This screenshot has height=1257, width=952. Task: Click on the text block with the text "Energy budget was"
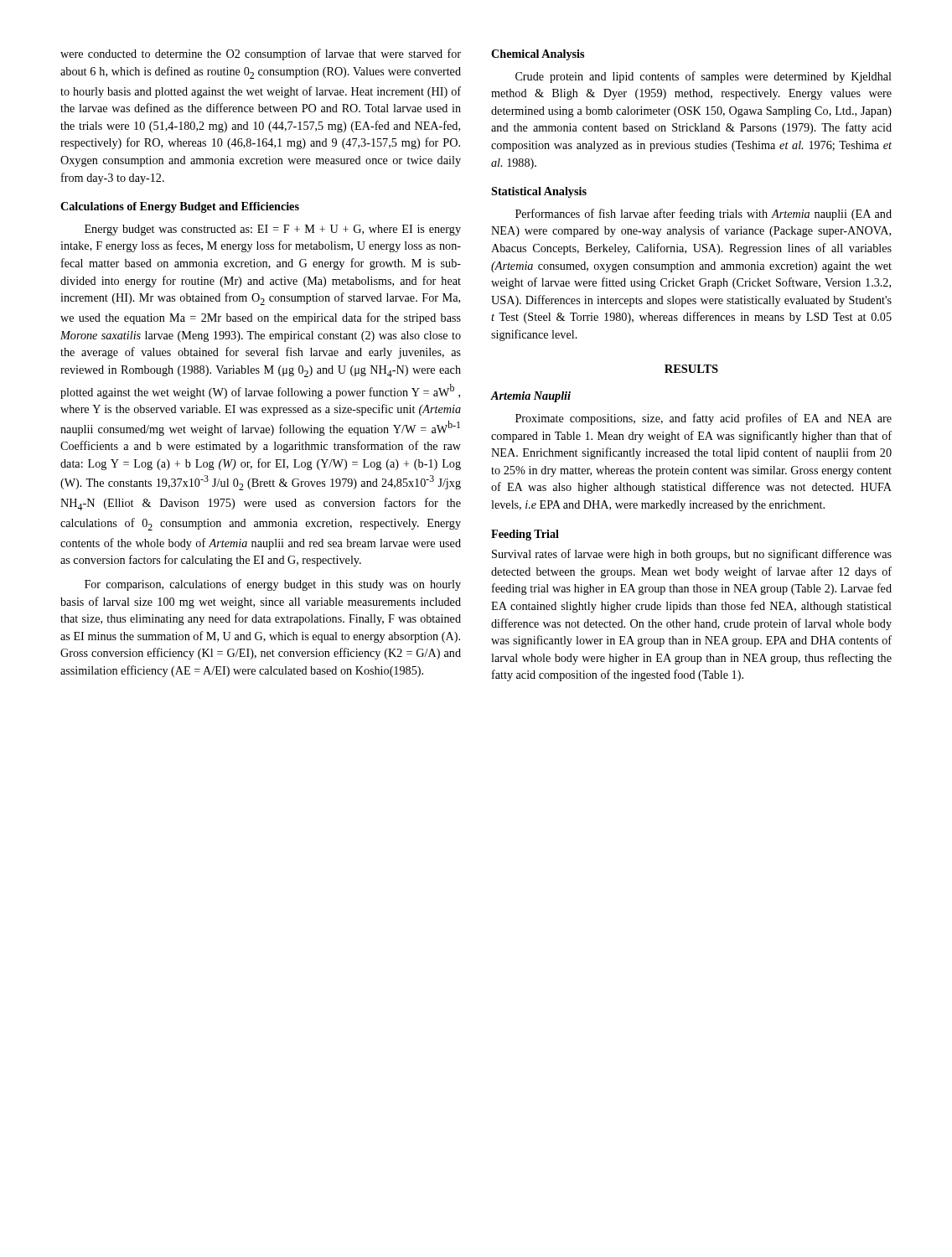[x=261, y=450]
